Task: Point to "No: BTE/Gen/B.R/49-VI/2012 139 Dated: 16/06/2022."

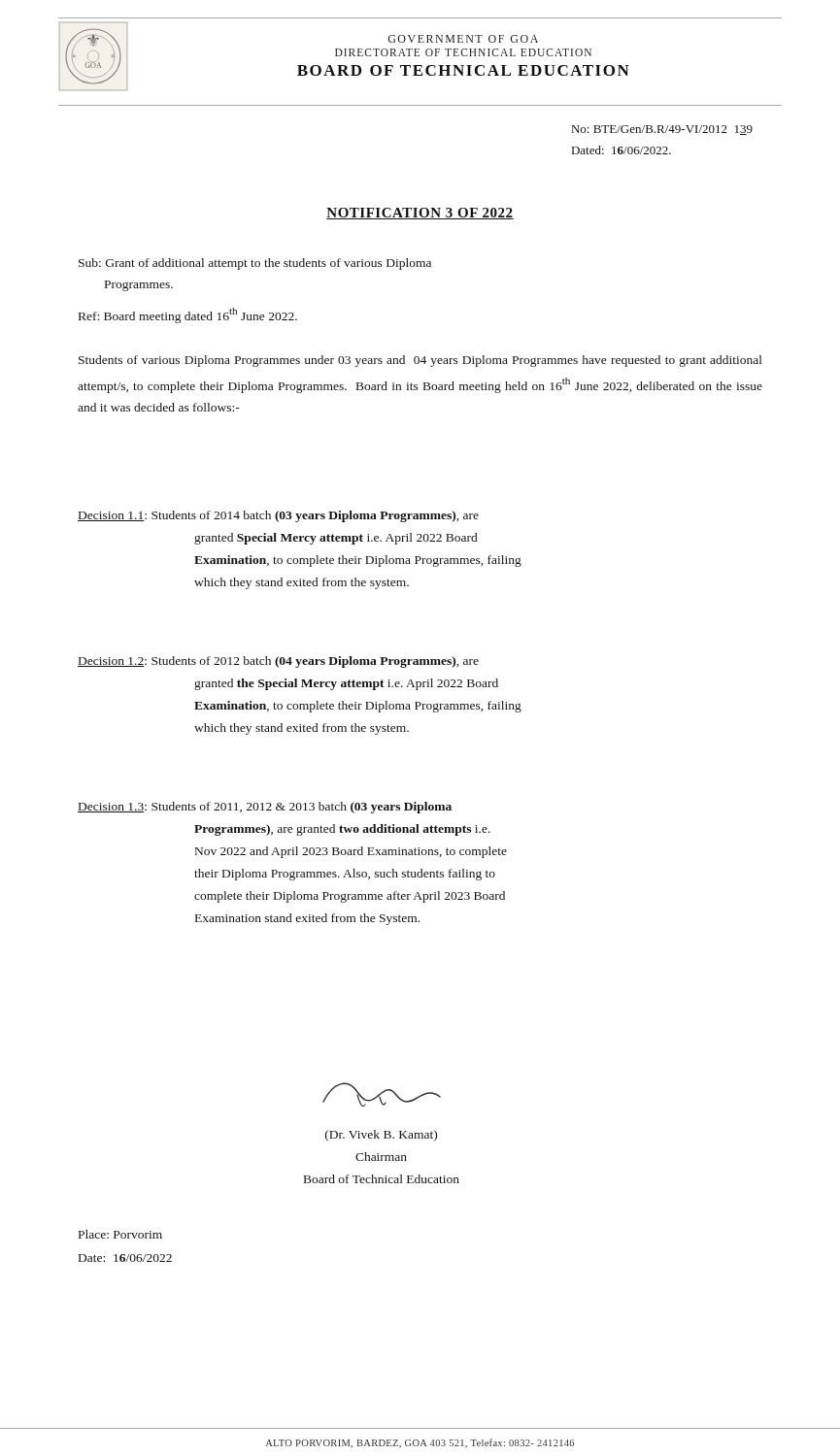Action: [x=662, y=139]
